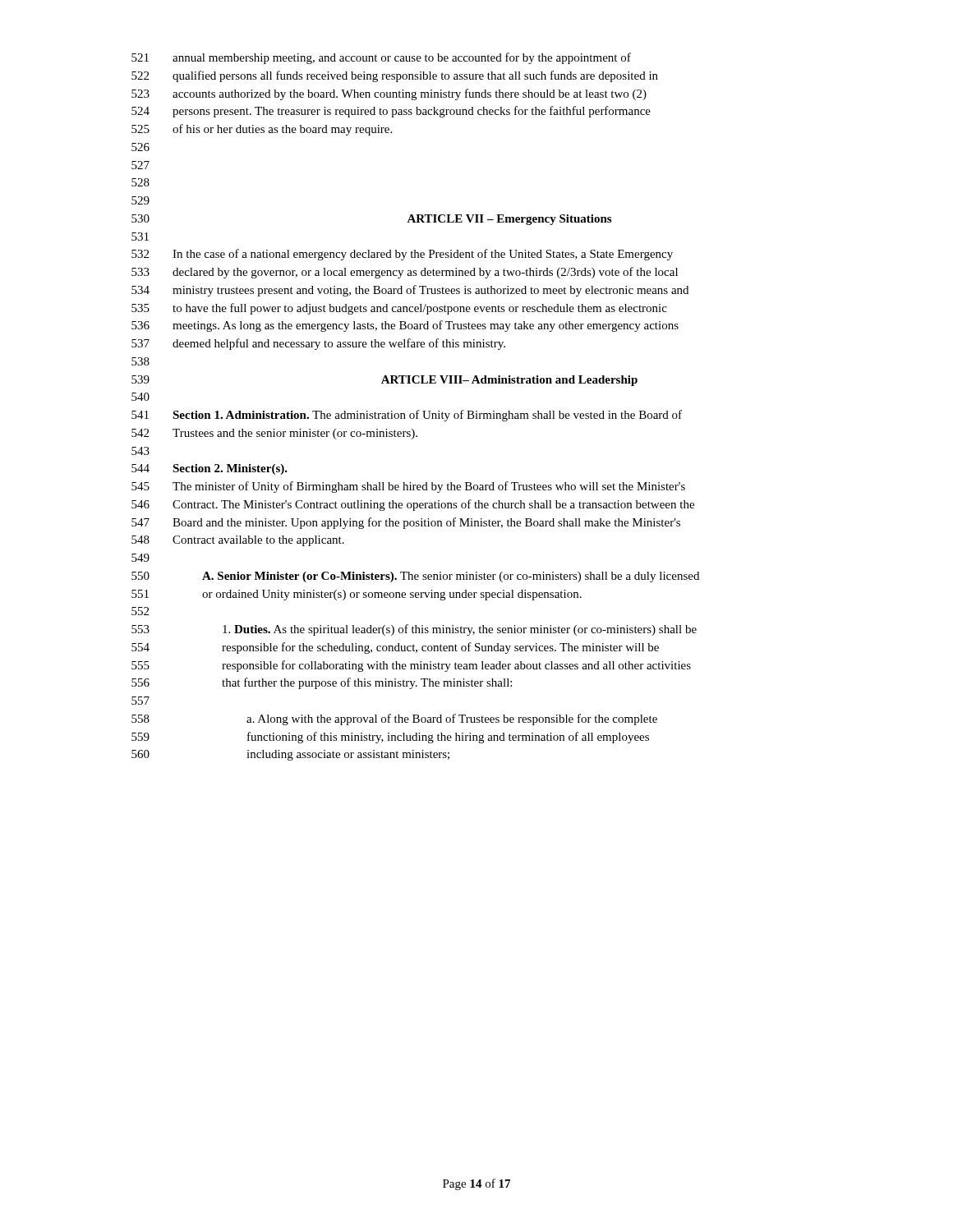This screenshot has width=953, height=1232.
Task: Point to "544 Section 2. Minister(s)."
Action: pos(209,469)
